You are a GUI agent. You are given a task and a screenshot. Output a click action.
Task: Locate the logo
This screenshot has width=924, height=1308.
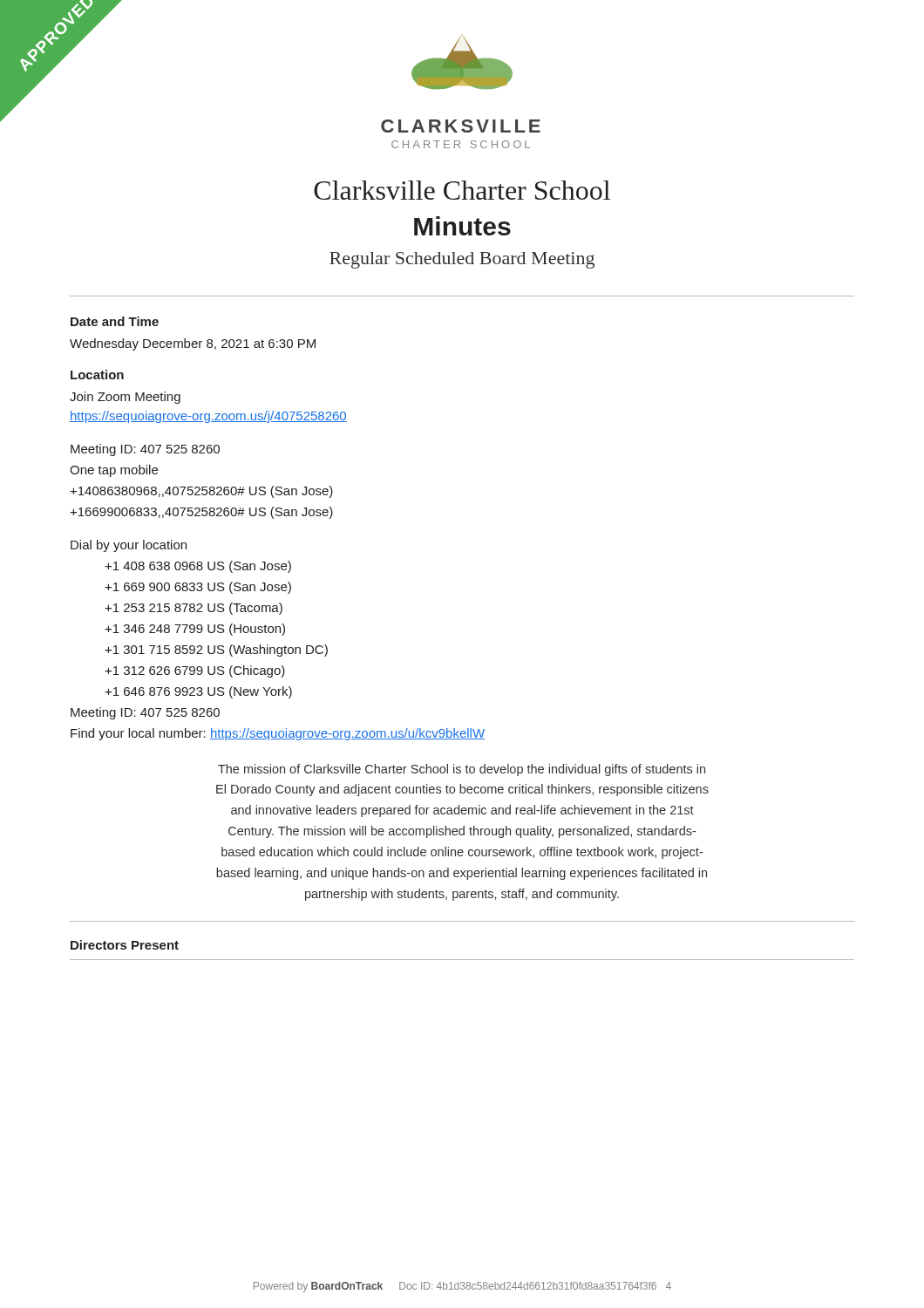pyautogui.click(x=462, y=88)
